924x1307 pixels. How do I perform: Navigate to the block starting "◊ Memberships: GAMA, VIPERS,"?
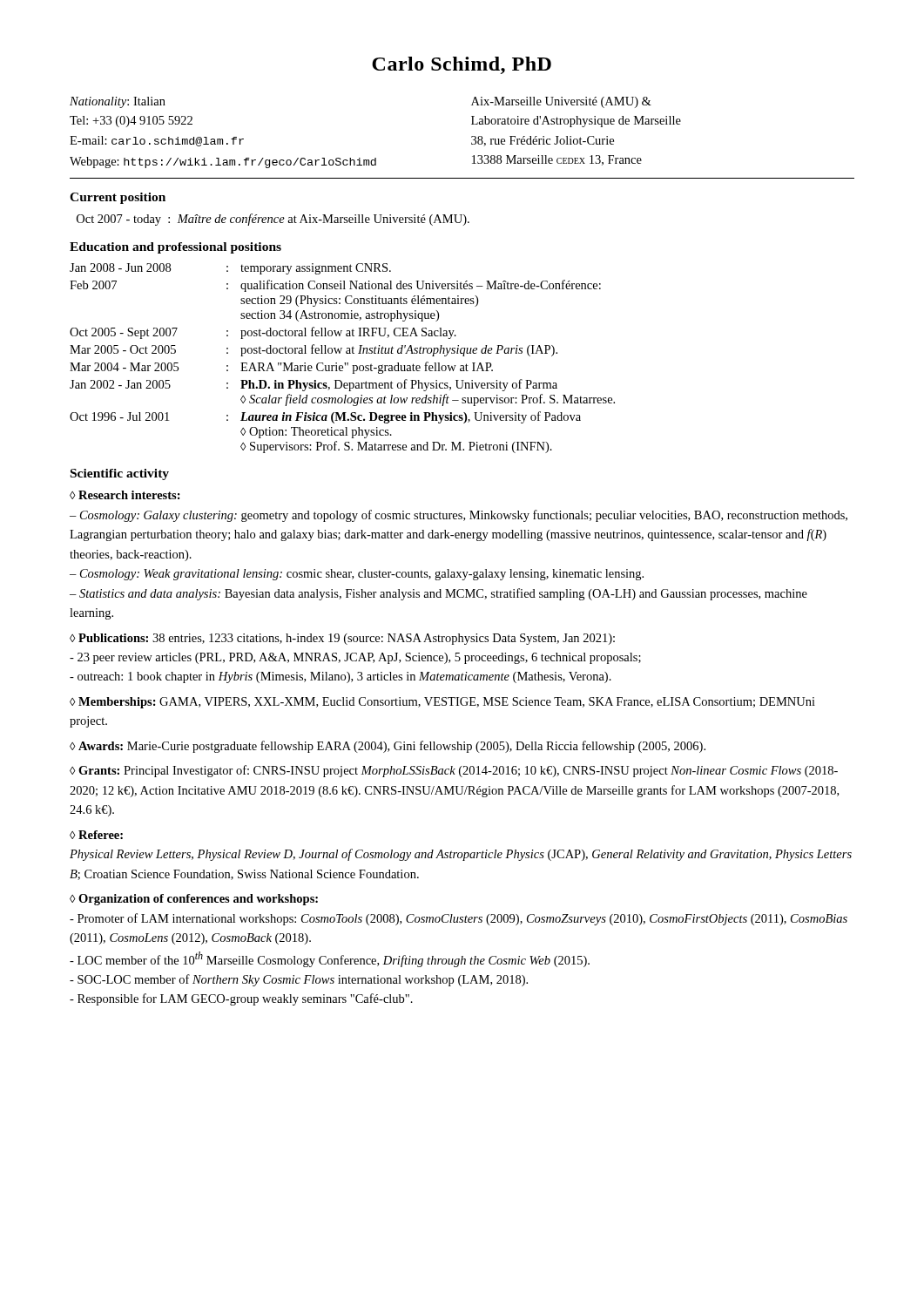[442, 711]
